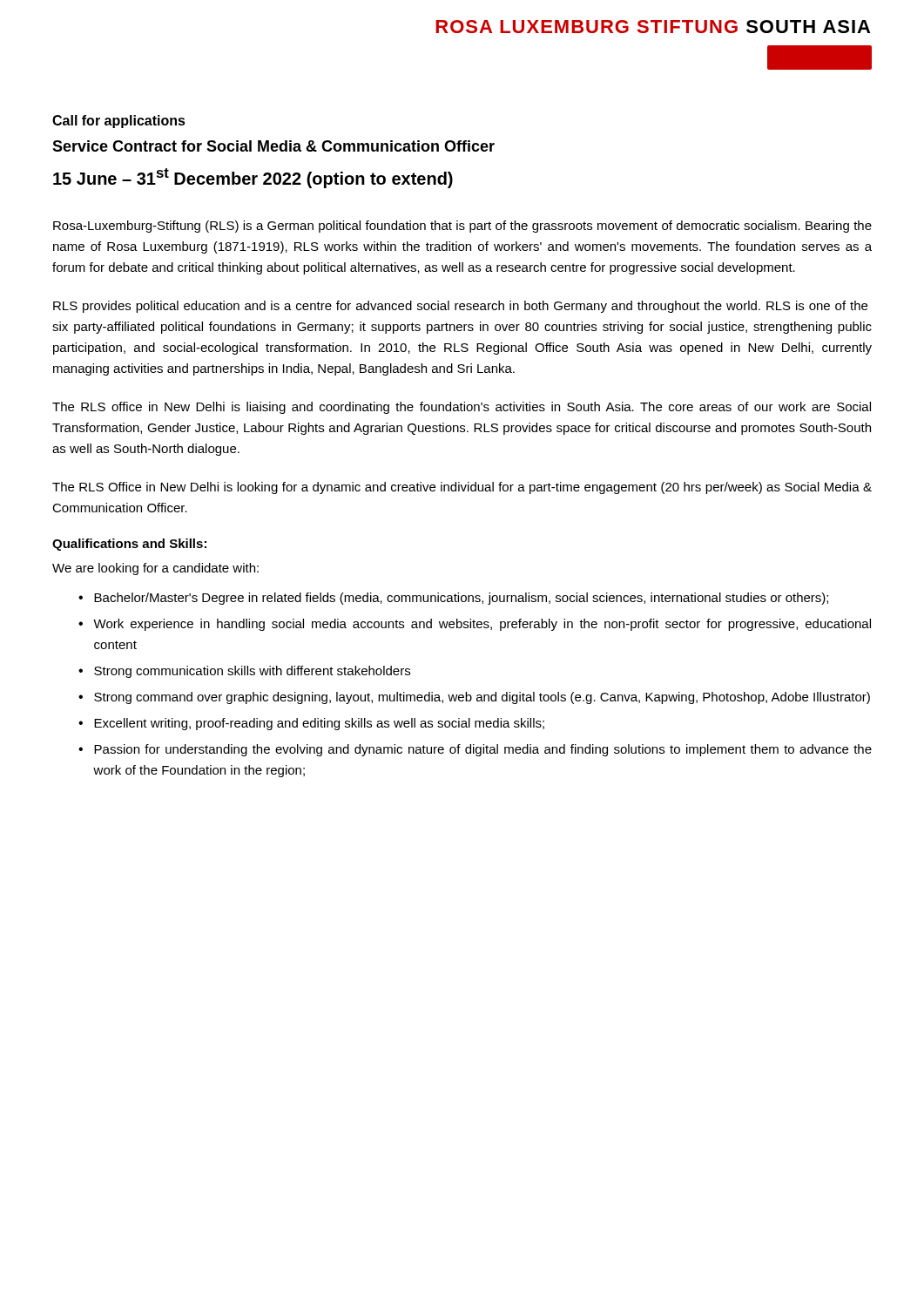Click on the text starting "Strong command over graphic designing,"
Image resolution: width=924 pixels, height=1307 pixels.
[x=483, y=697]
